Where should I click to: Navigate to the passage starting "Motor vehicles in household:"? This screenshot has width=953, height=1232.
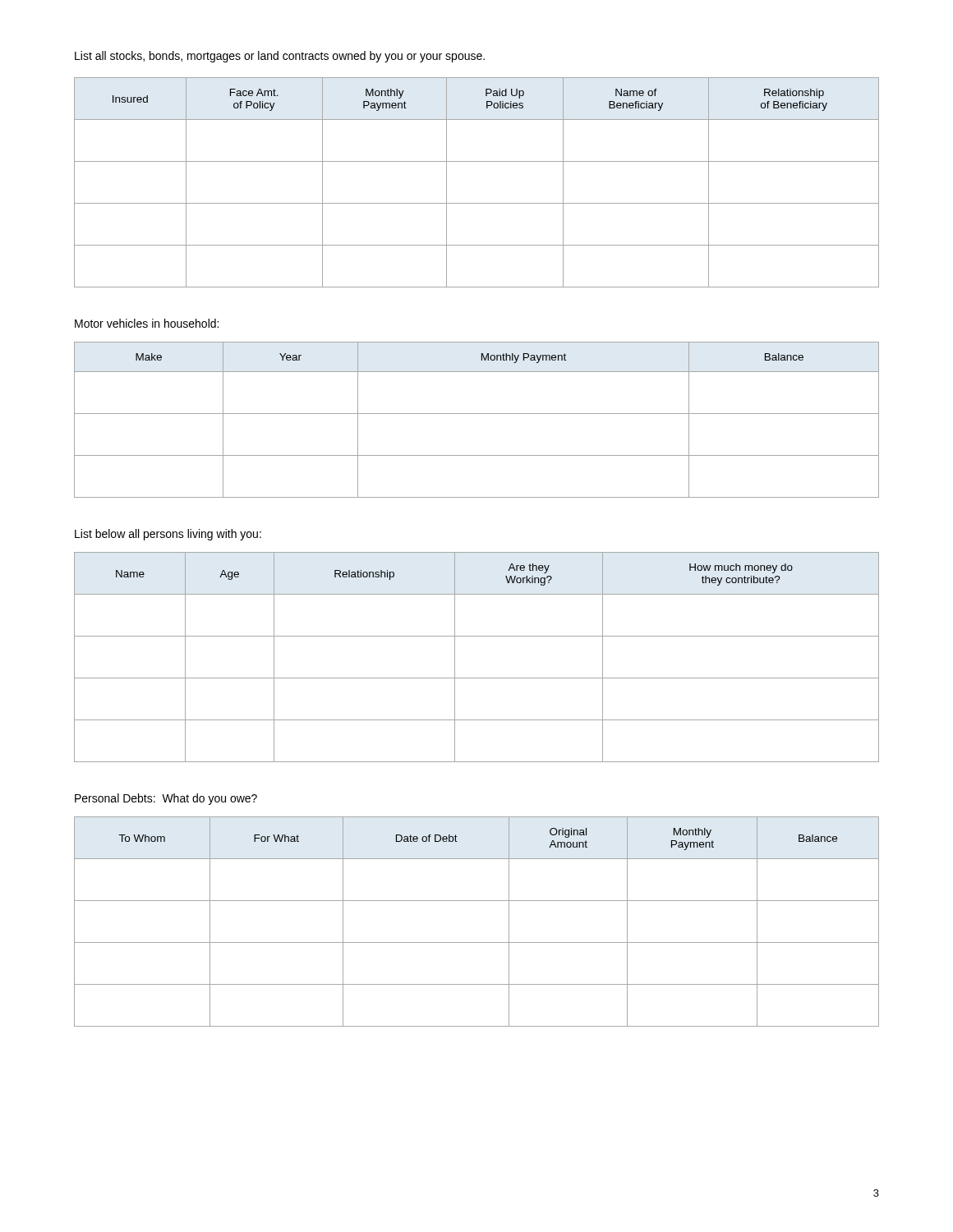[x=147, y=324]
